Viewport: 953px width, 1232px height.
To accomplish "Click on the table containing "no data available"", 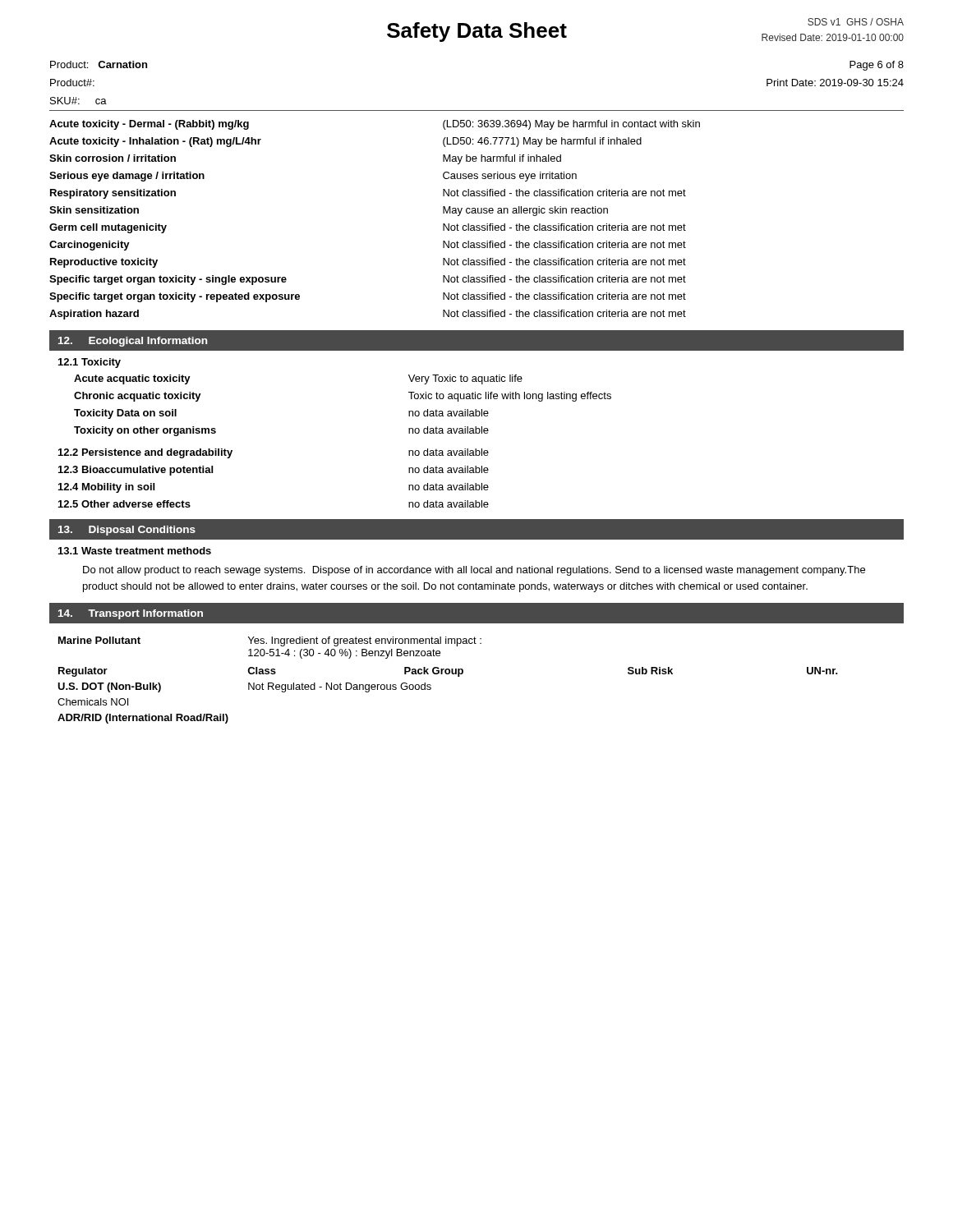I will pos(476,444).
